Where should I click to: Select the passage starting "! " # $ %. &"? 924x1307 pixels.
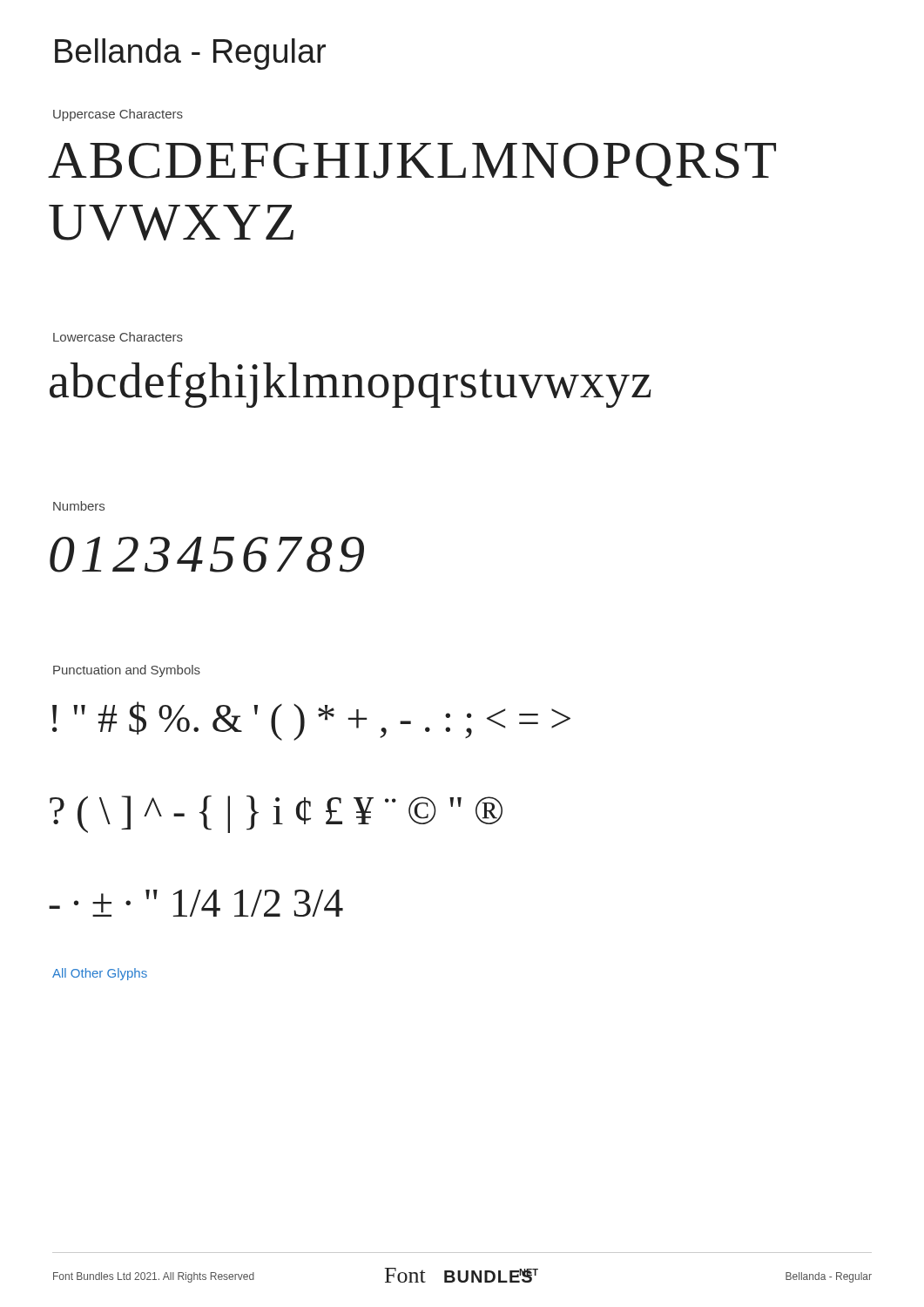(x=462, y=826)
